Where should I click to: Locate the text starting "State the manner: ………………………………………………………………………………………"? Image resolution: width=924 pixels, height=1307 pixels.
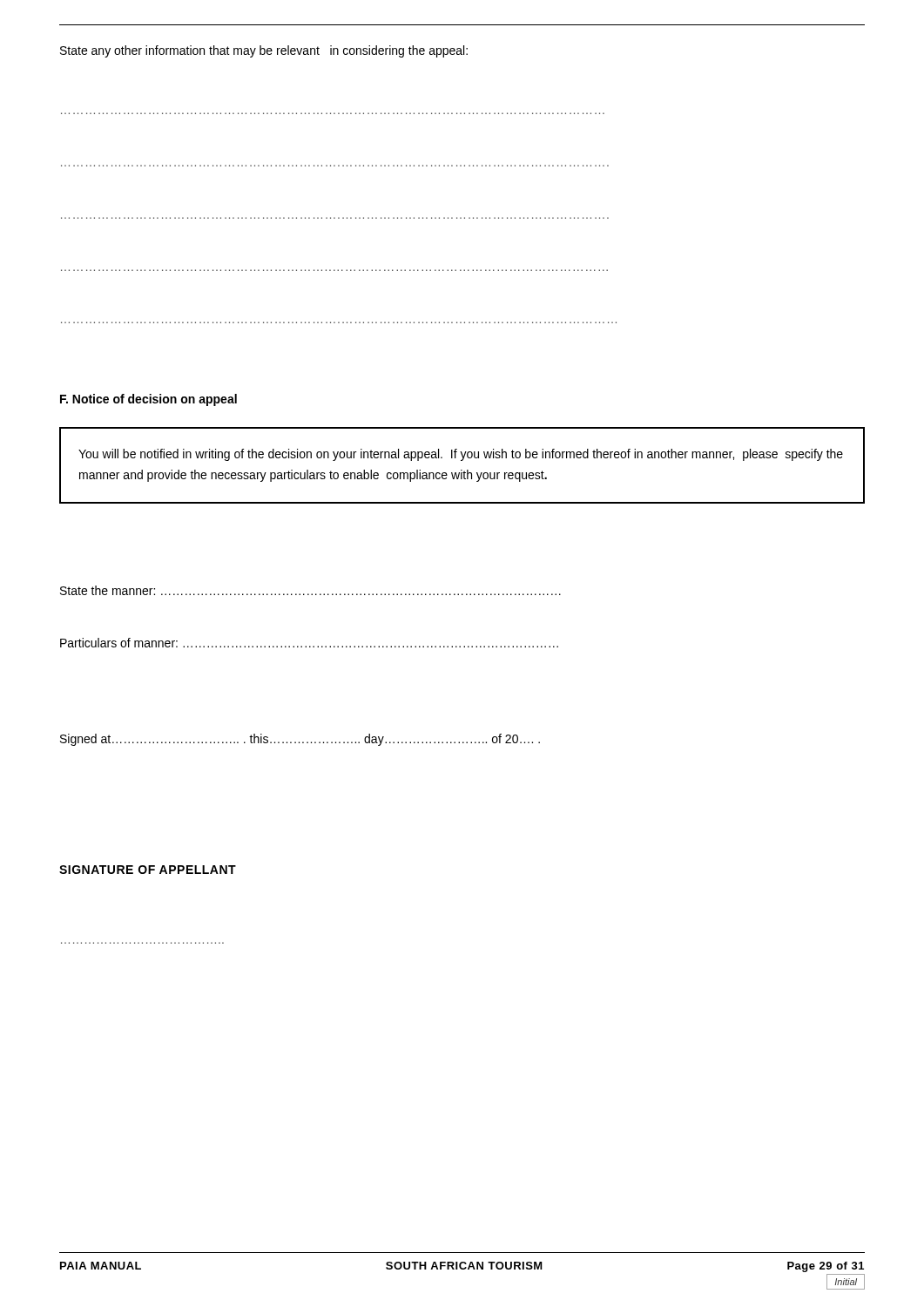click(x=311, y=591)
